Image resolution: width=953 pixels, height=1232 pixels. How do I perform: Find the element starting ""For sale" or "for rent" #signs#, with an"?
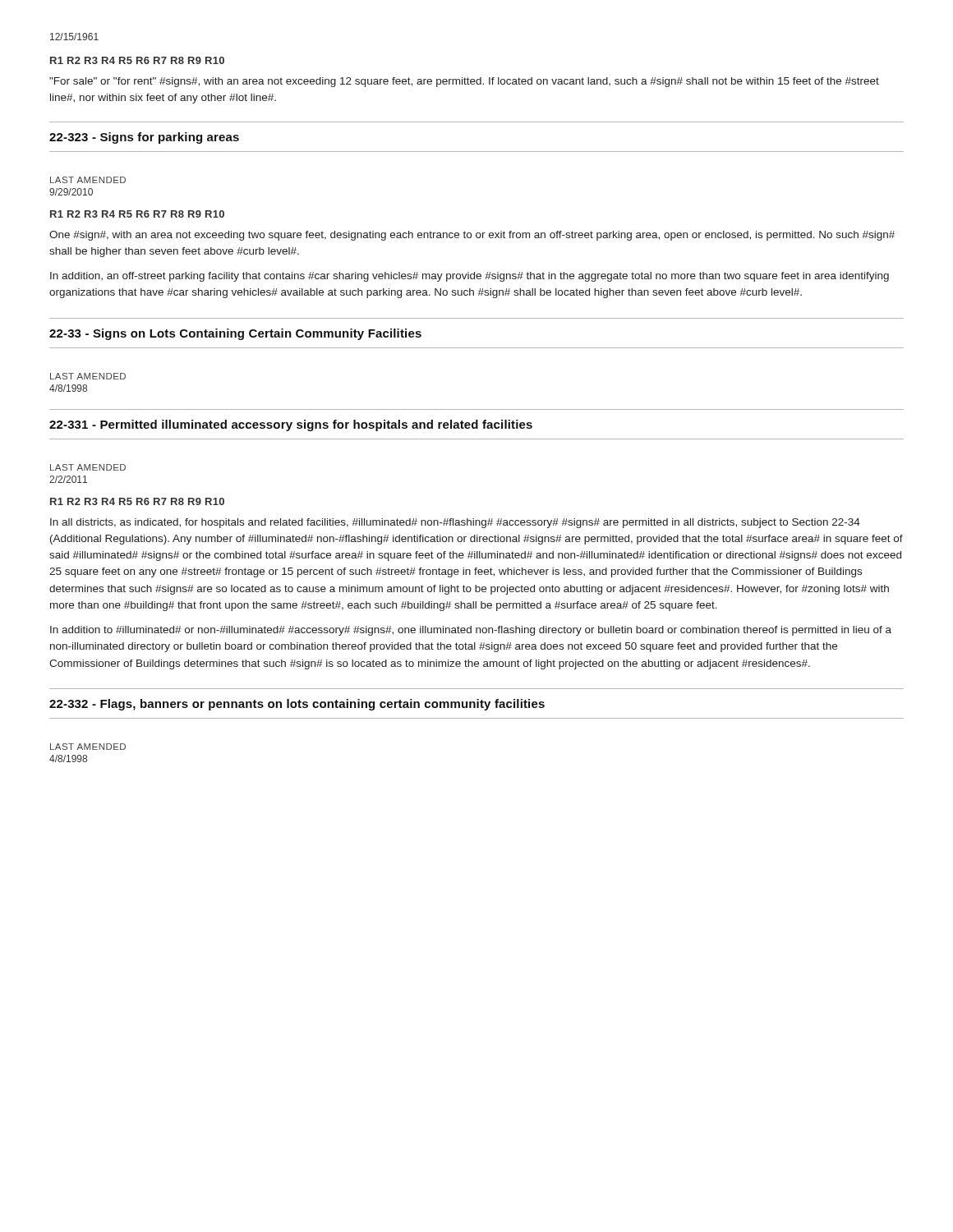click(x=464, y=89)
